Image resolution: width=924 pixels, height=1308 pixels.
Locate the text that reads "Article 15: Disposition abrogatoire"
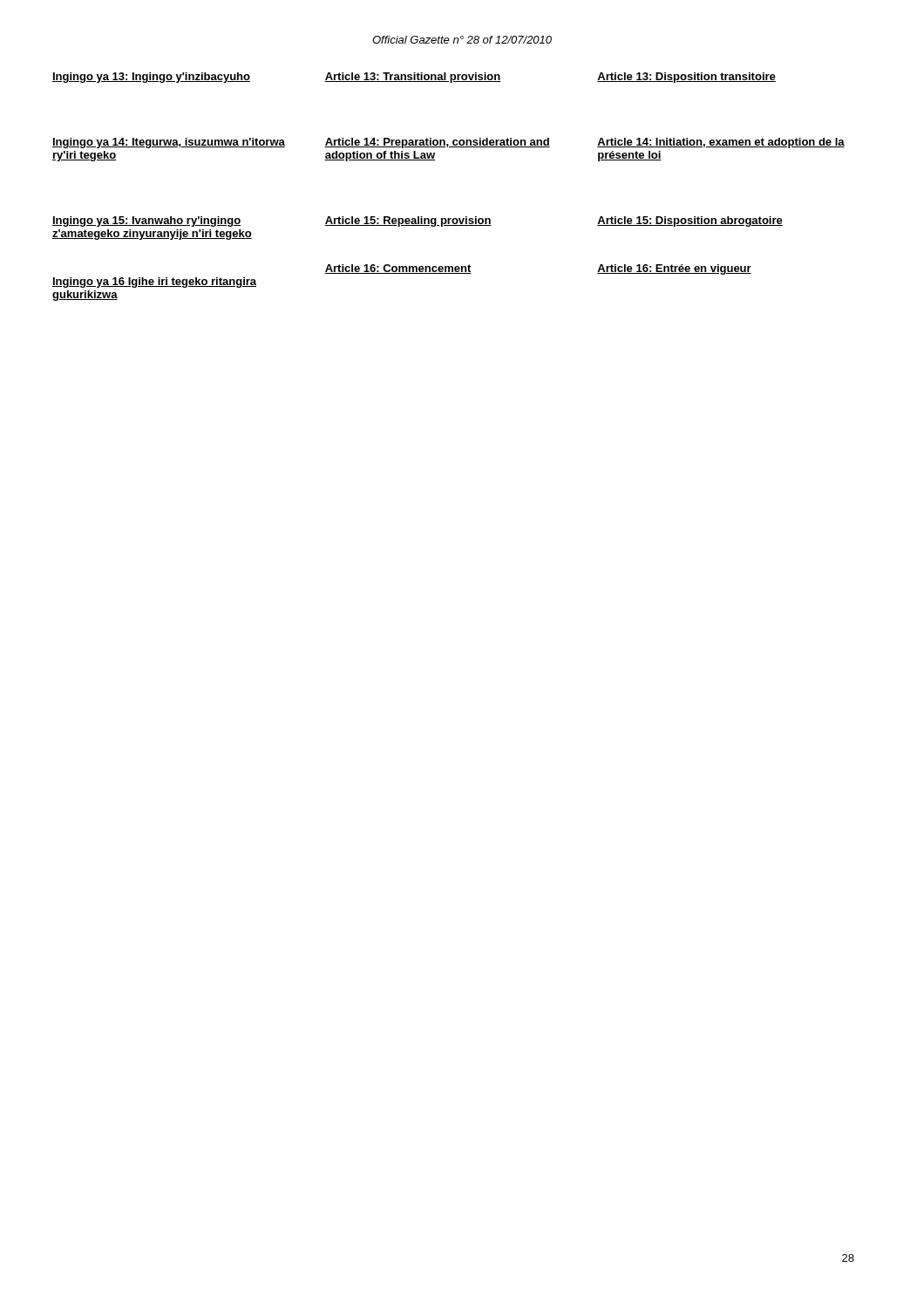690,220
